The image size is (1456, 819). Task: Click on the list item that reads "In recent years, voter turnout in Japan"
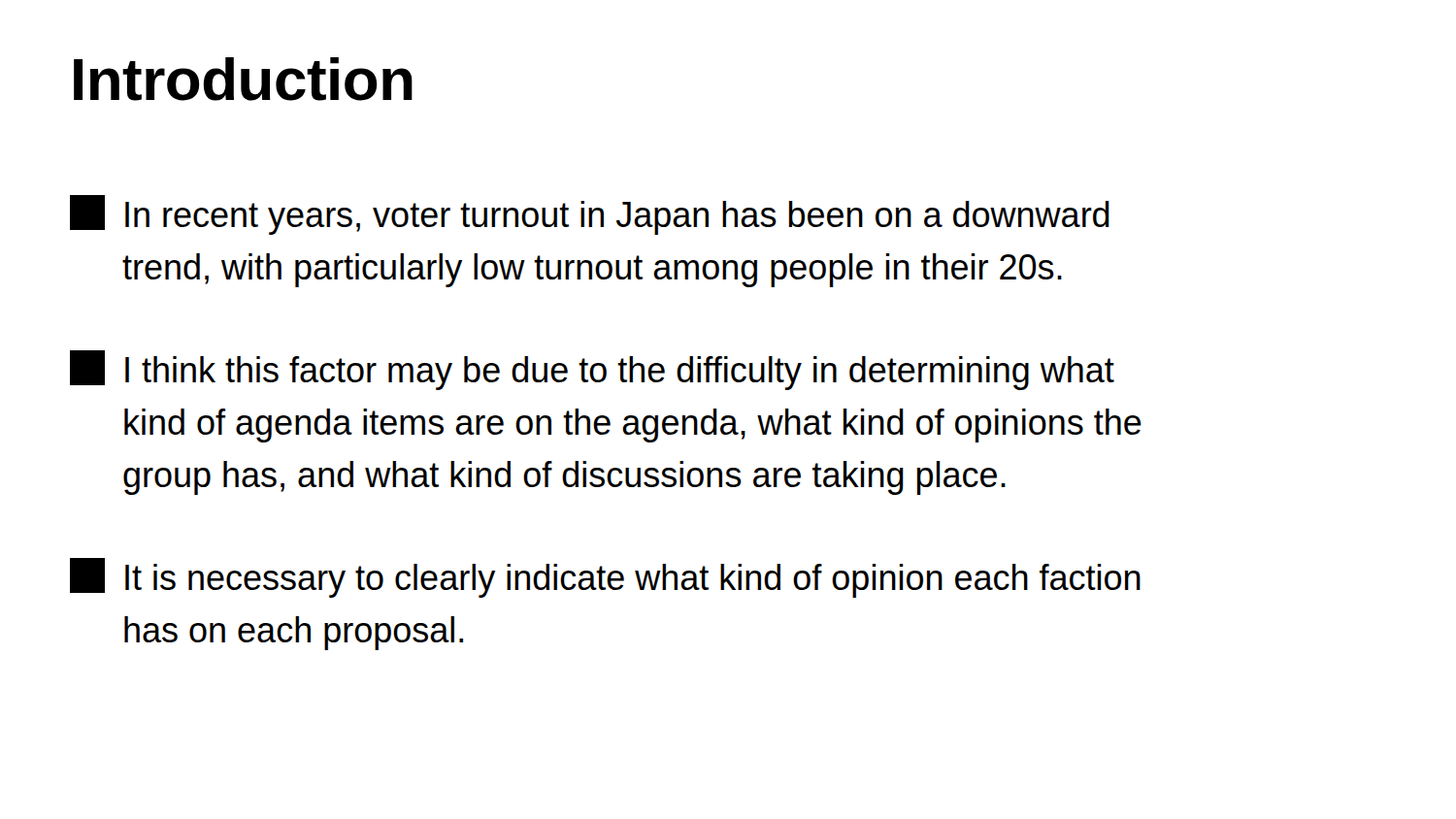(x=590, y=242)
